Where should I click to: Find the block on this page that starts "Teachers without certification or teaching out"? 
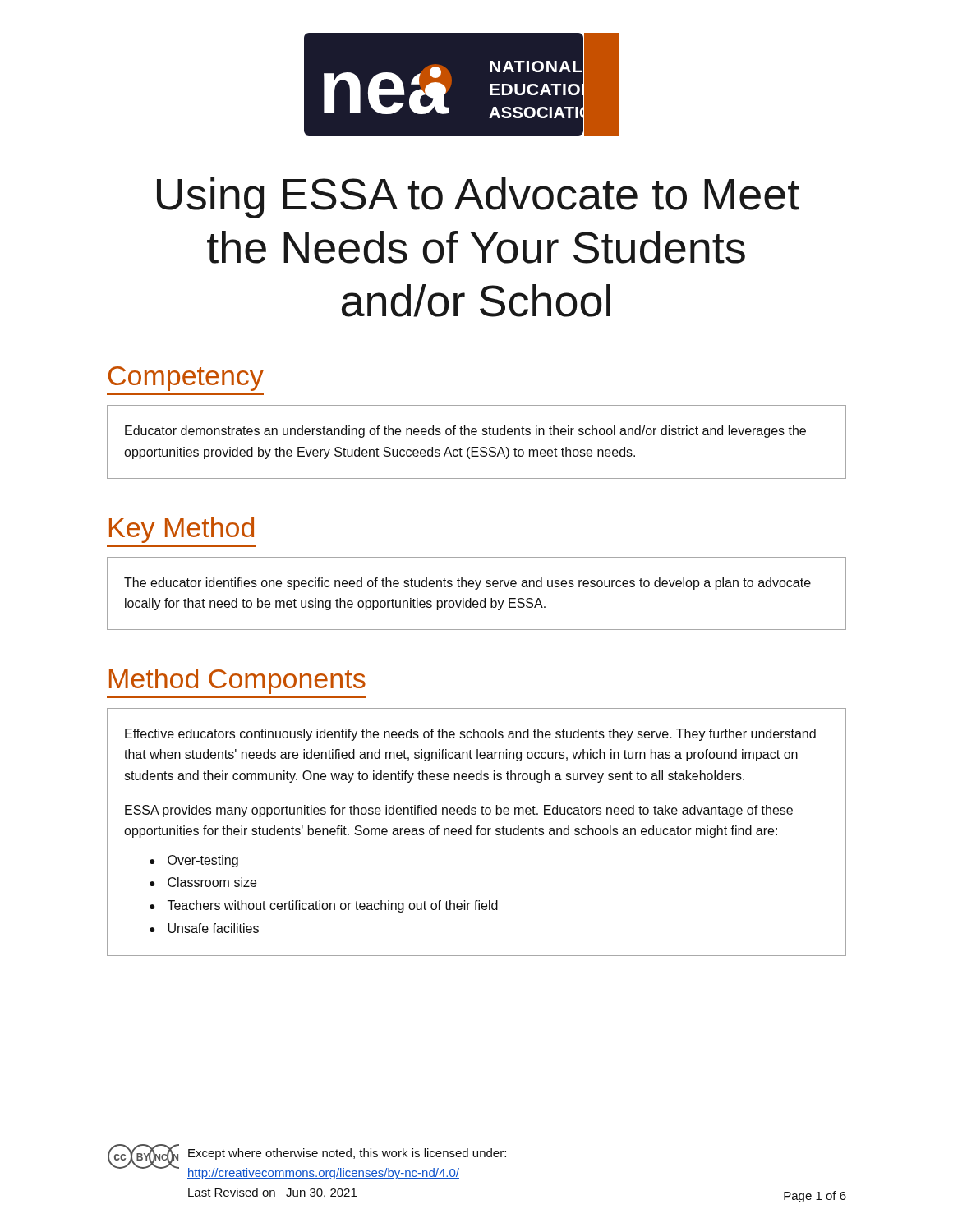(333, 905)
